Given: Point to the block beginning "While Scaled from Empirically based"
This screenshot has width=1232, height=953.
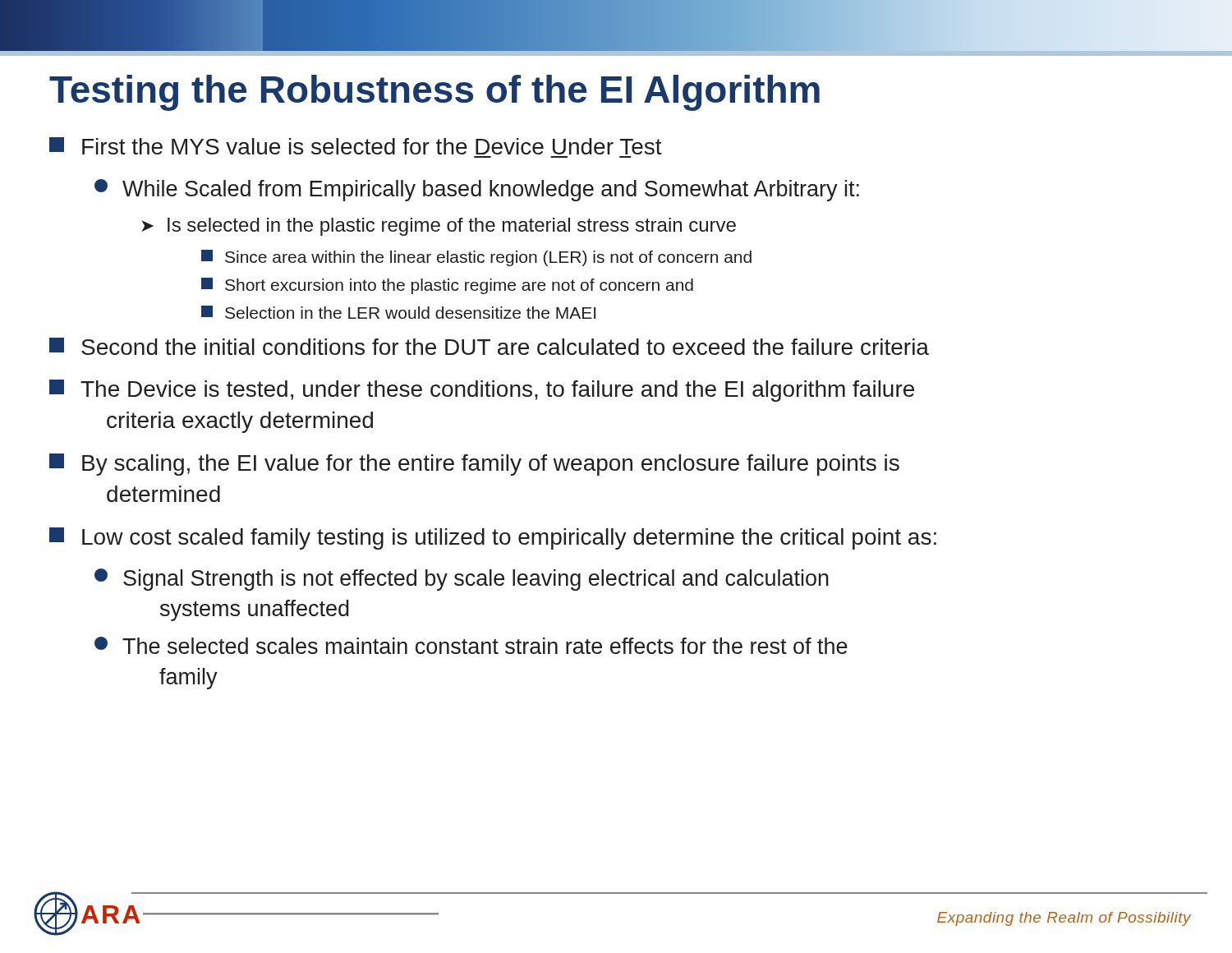Looking at the screenshot, I should point(478,189).
